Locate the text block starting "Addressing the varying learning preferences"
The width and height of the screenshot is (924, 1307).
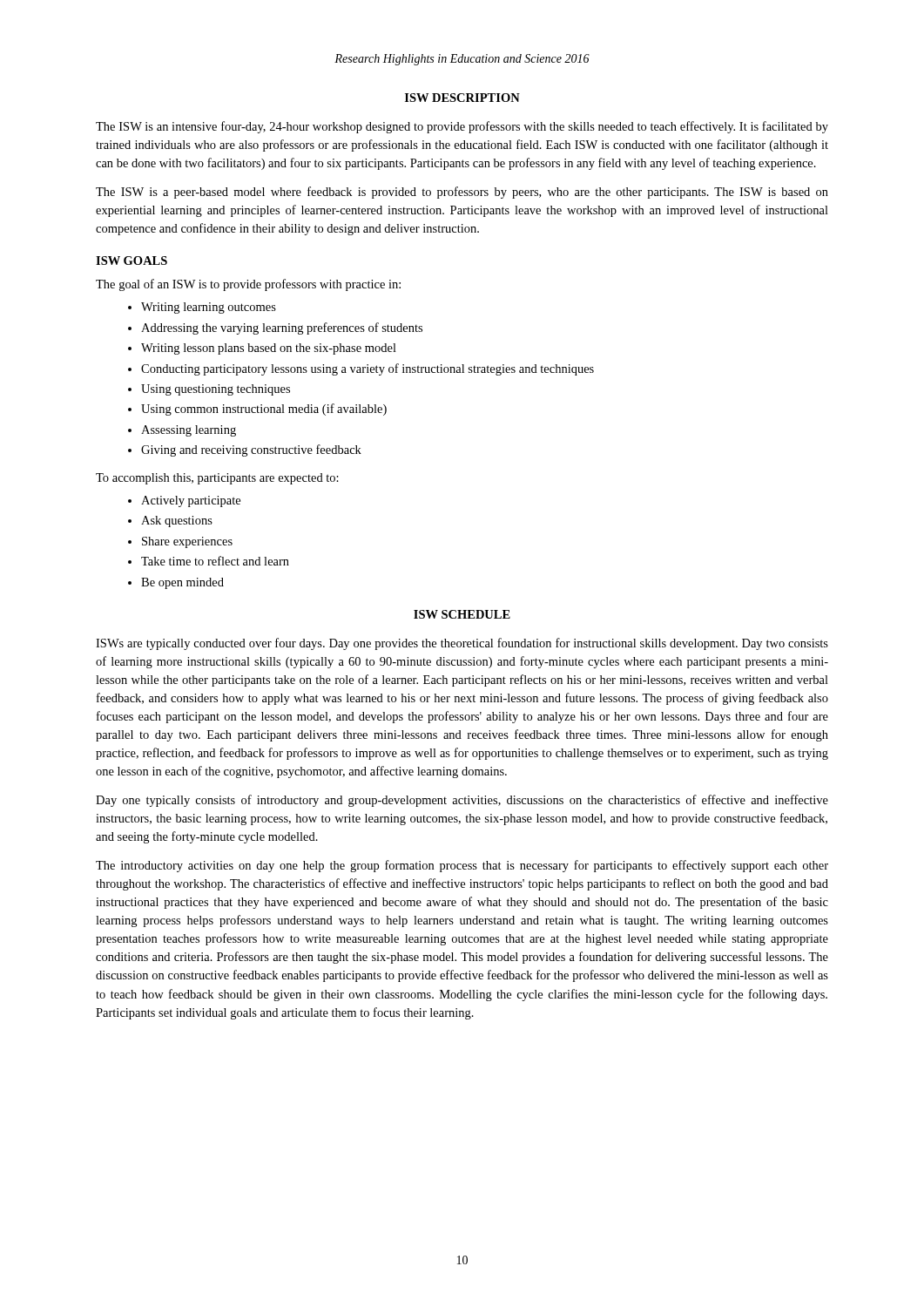(282, 327)
